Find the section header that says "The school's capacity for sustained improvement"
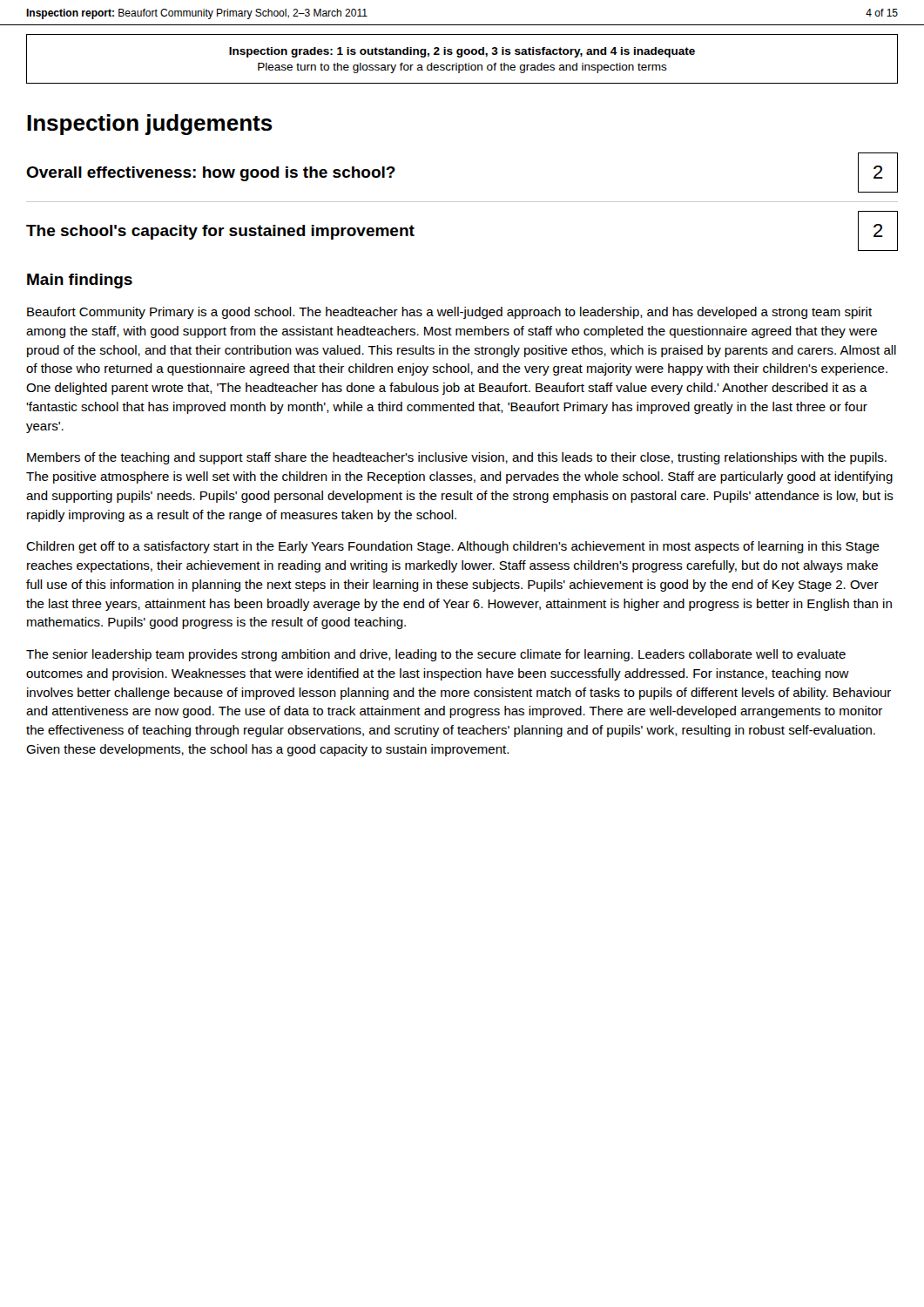 (x=220, y=230)
